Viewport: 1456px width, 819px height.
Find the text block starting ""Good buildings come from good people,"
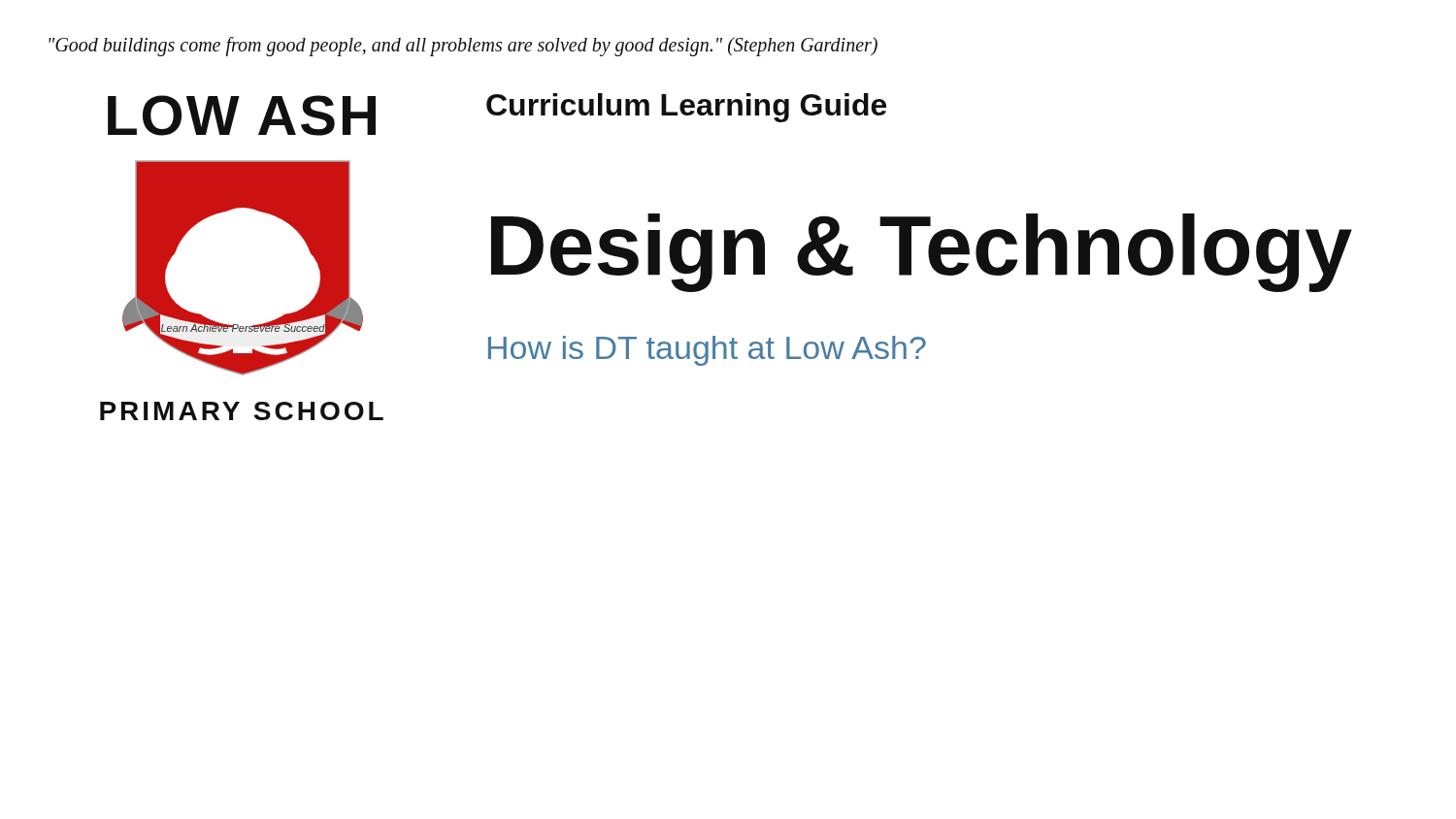(x=462, y=45)
